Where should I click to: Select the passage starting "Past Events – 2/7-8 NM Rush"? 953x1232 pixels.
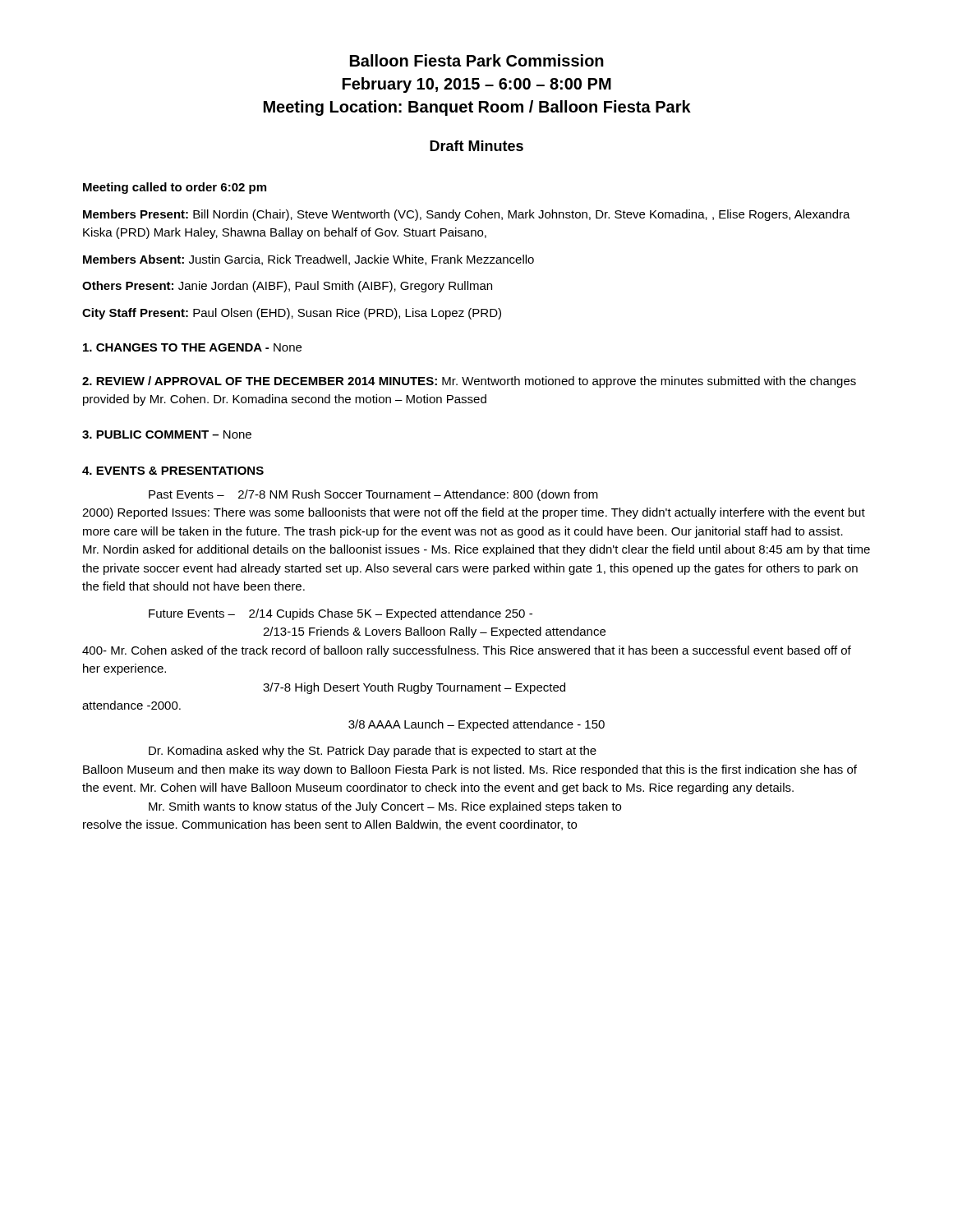(476, 539)
